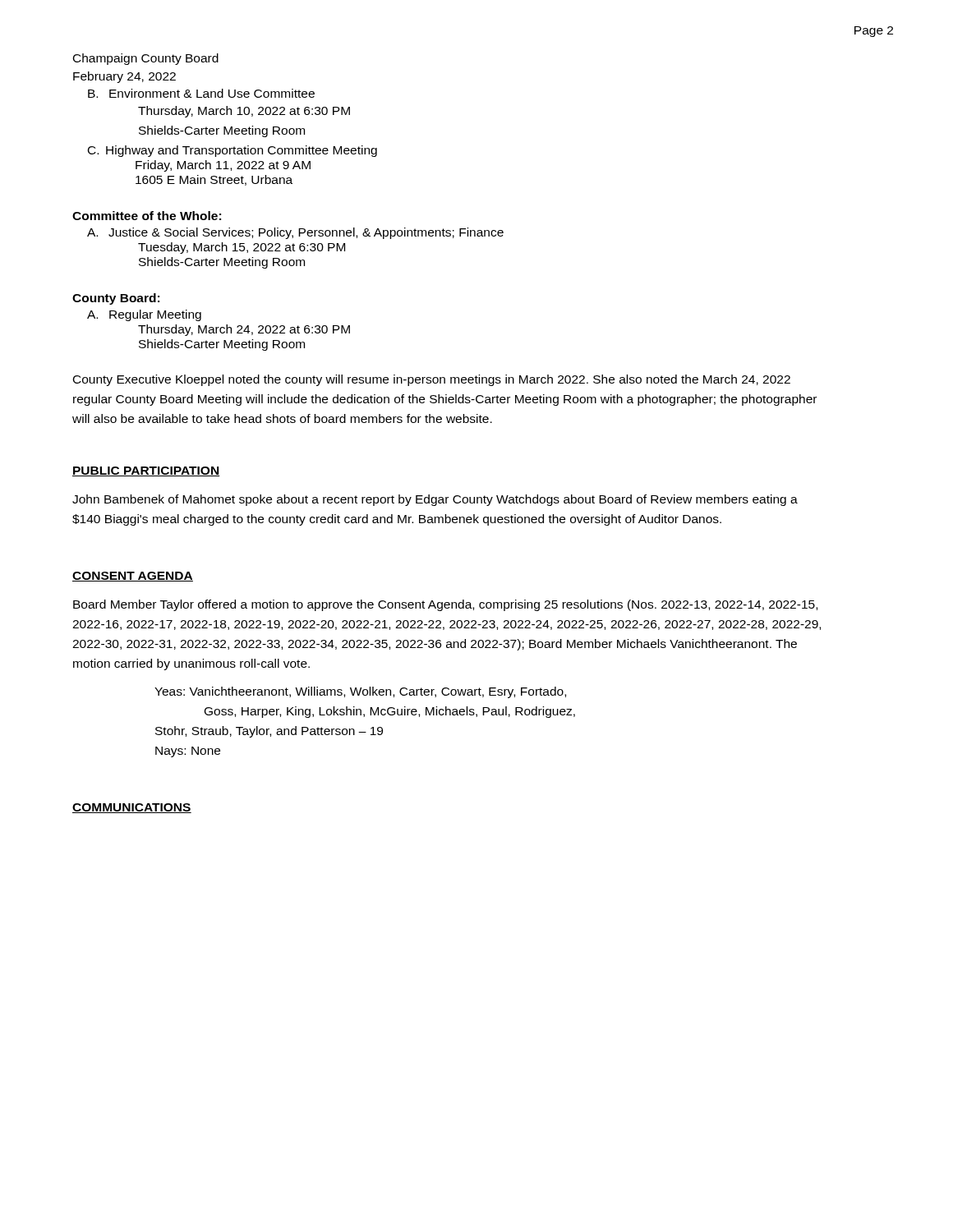This screenshot has width=953, height=1232.
Task: Click the passage that begins "B. Environment & Land"
Action: (x=219, y=113)
